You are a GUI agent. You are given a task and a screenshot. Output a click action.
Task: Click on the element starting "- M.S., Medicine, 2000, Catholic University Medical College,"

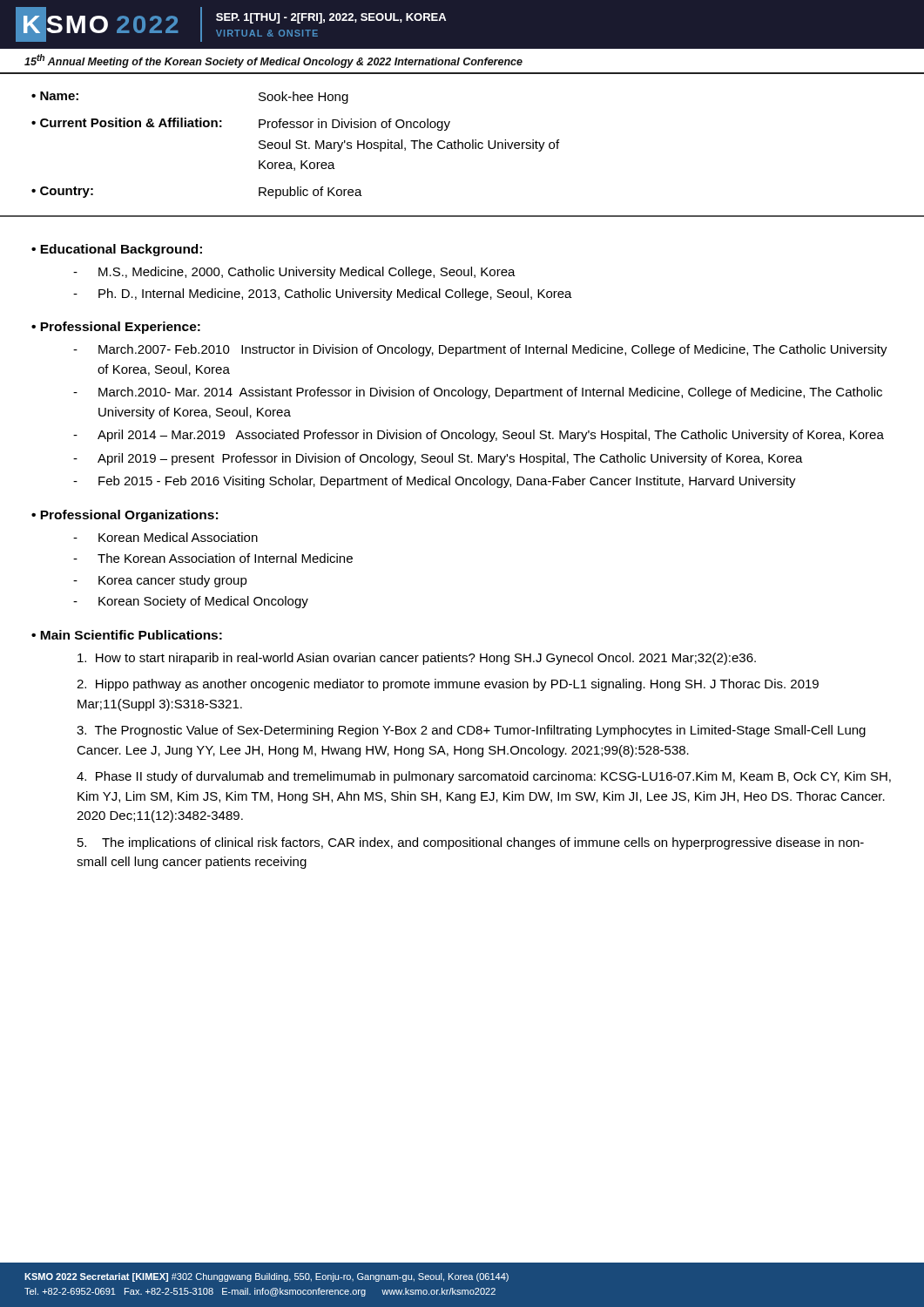click(471, 272)
